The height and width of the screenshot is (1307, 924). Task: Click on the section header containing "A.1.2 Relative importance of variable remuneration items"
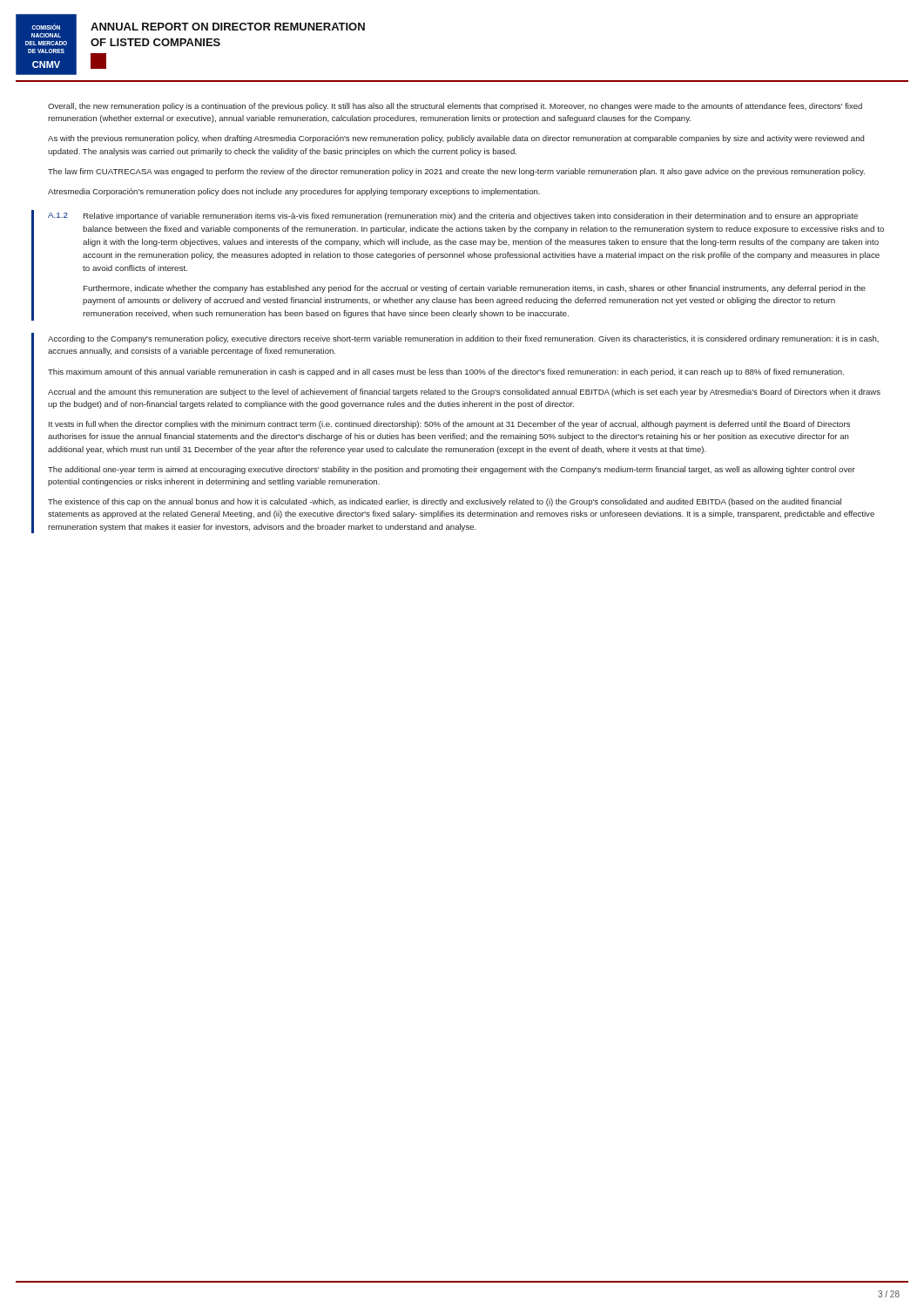466,243
